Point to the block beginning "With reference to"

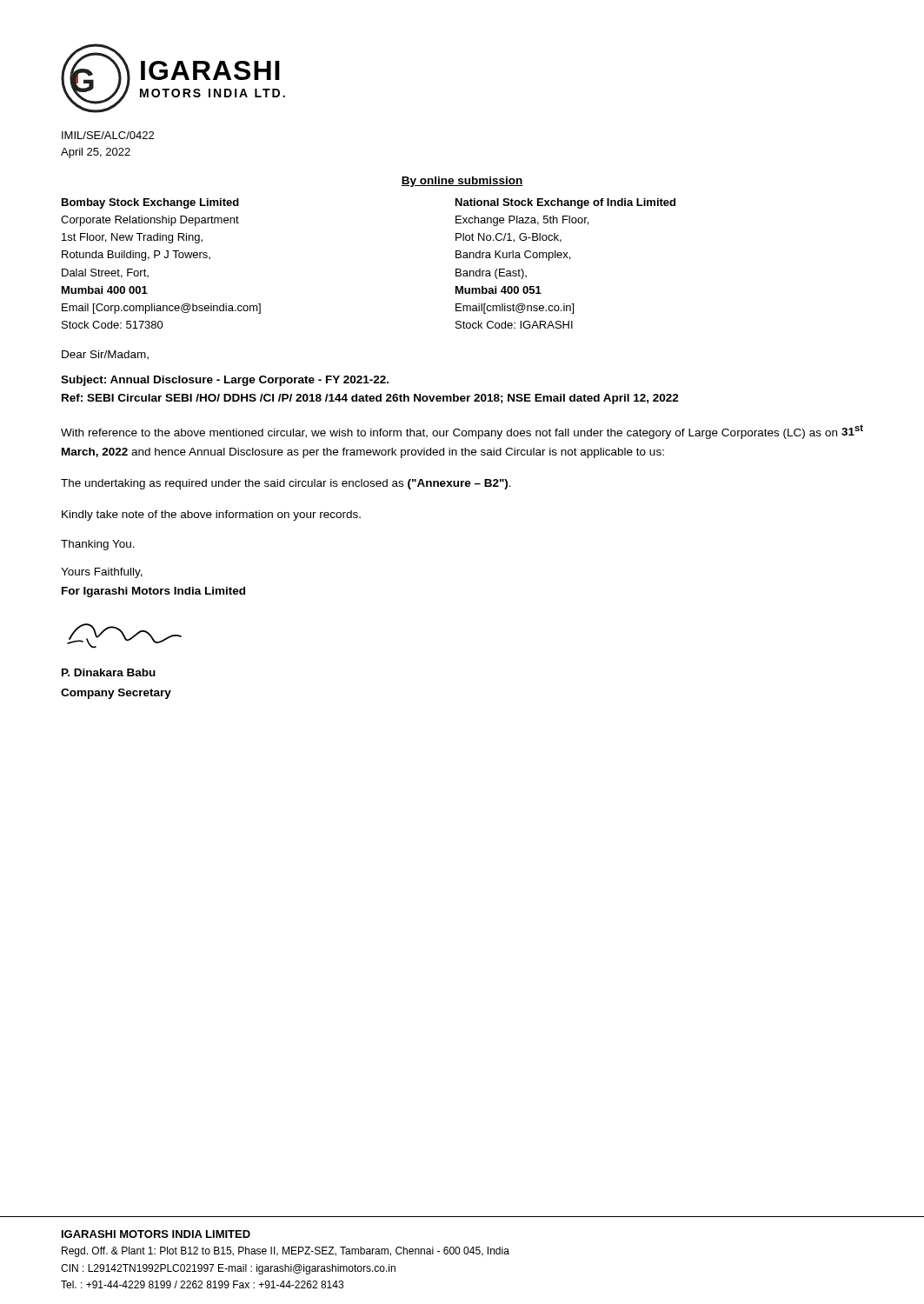click(462, 440)
